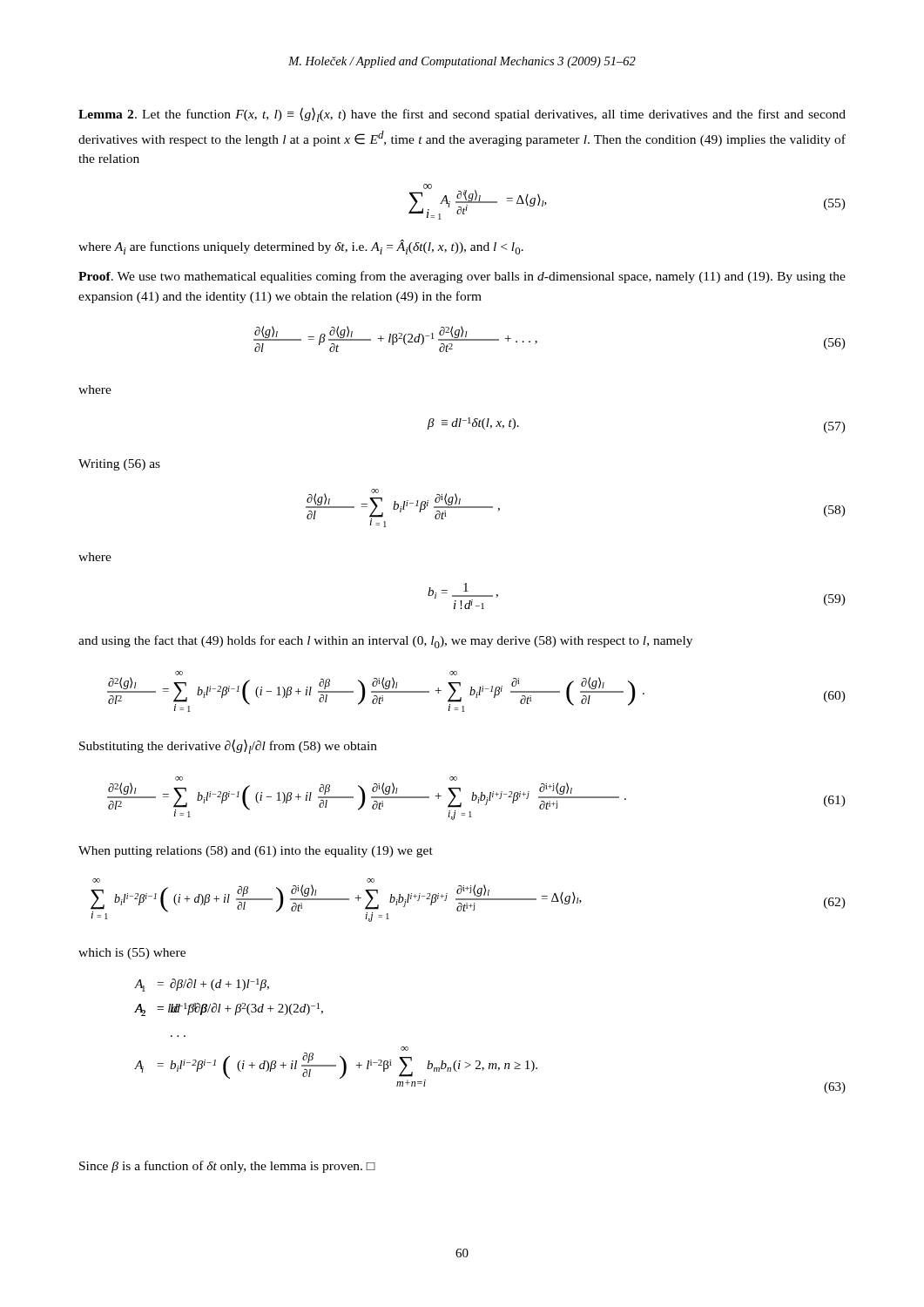Image resolution: width=924 pixels, height=1307 pixels.
Task: Find the formula on this page that starts "A1 = ∂β/∂l + (d + 1)l−1β, A2"
Action: [x=488, y=1056]
